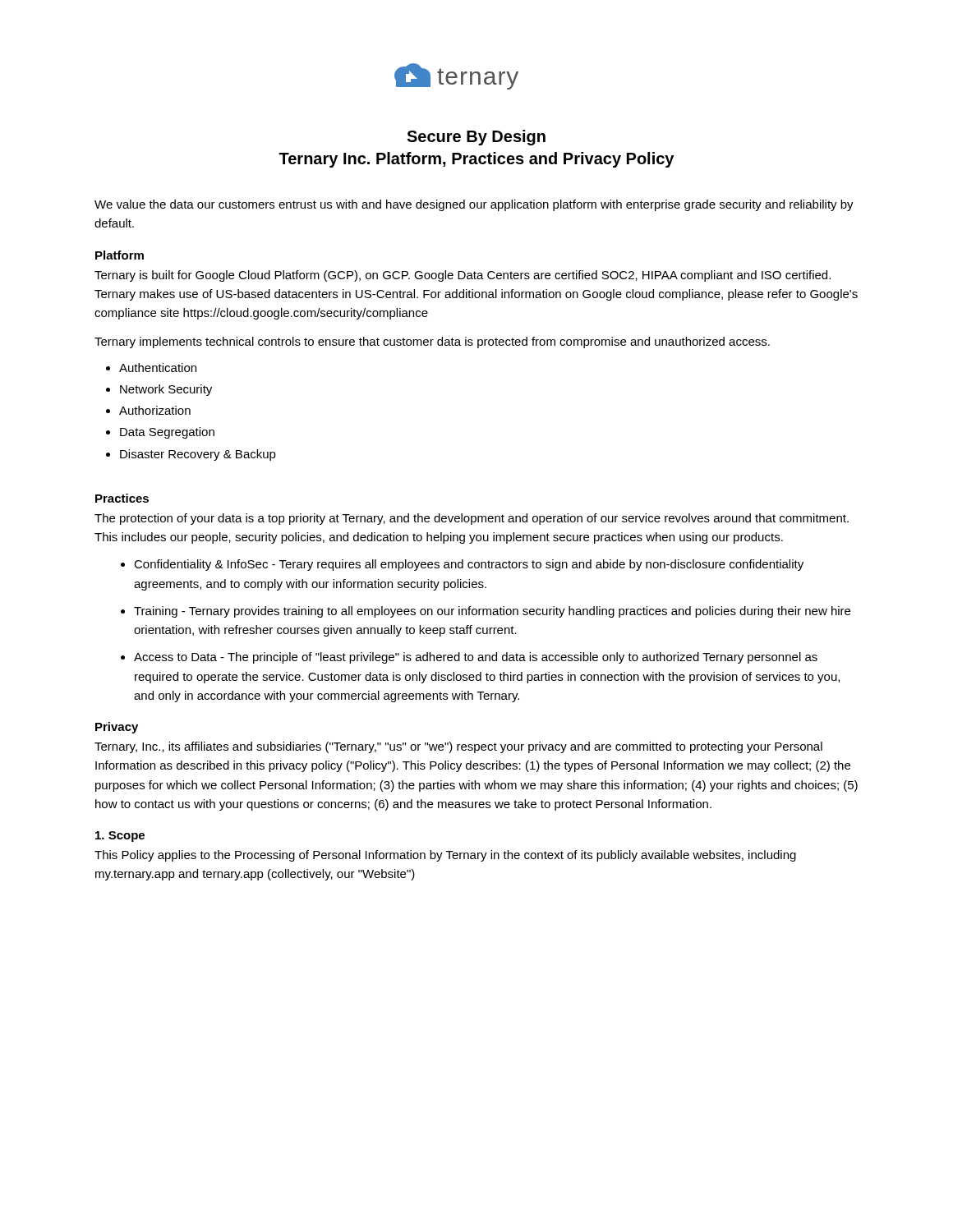Select the list item that says "Network Security"
The width and height of the screenshot is (953, 1232).
point(166,389)
